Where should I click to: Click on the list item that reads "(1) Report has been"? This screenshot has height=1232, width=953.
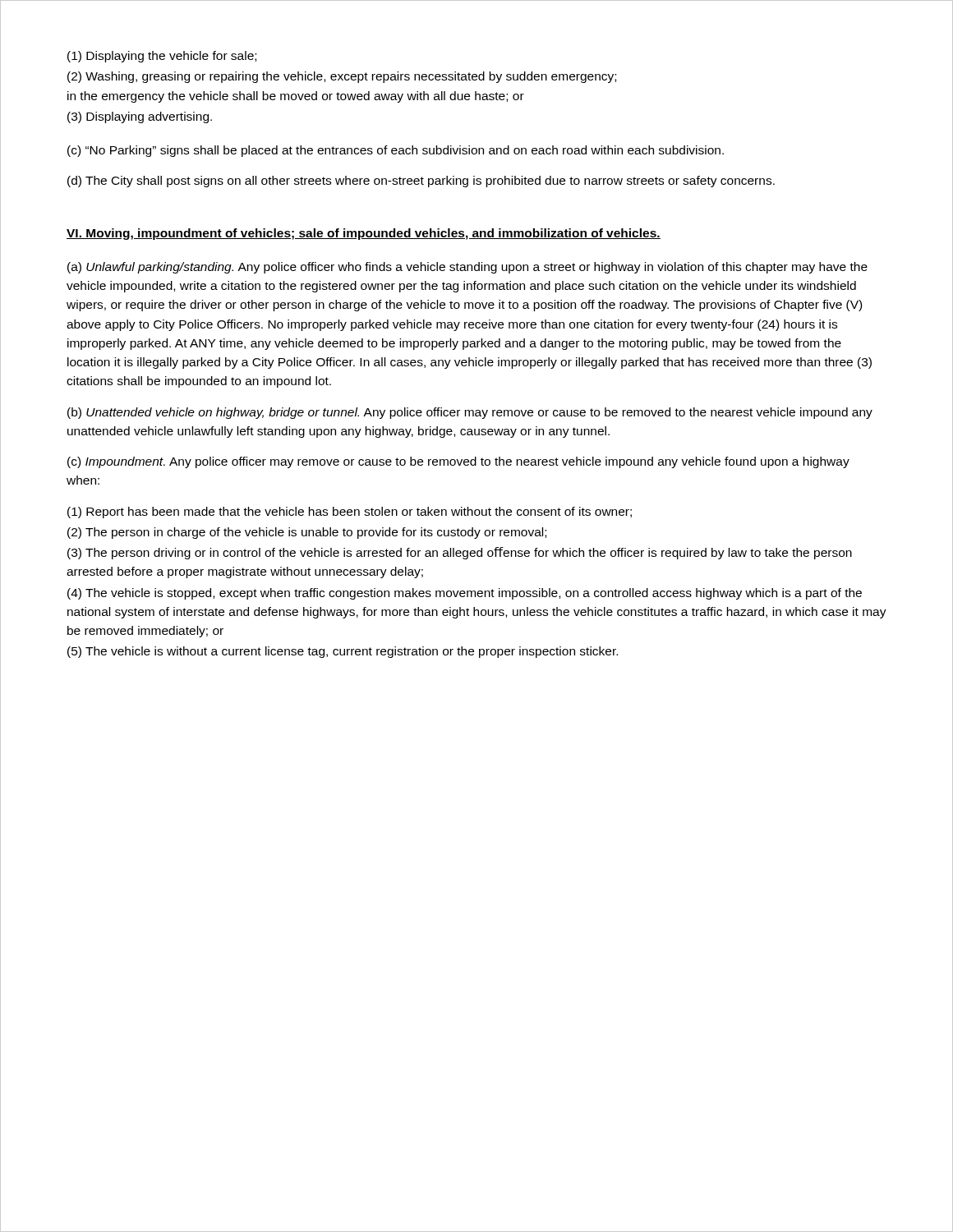350,511
